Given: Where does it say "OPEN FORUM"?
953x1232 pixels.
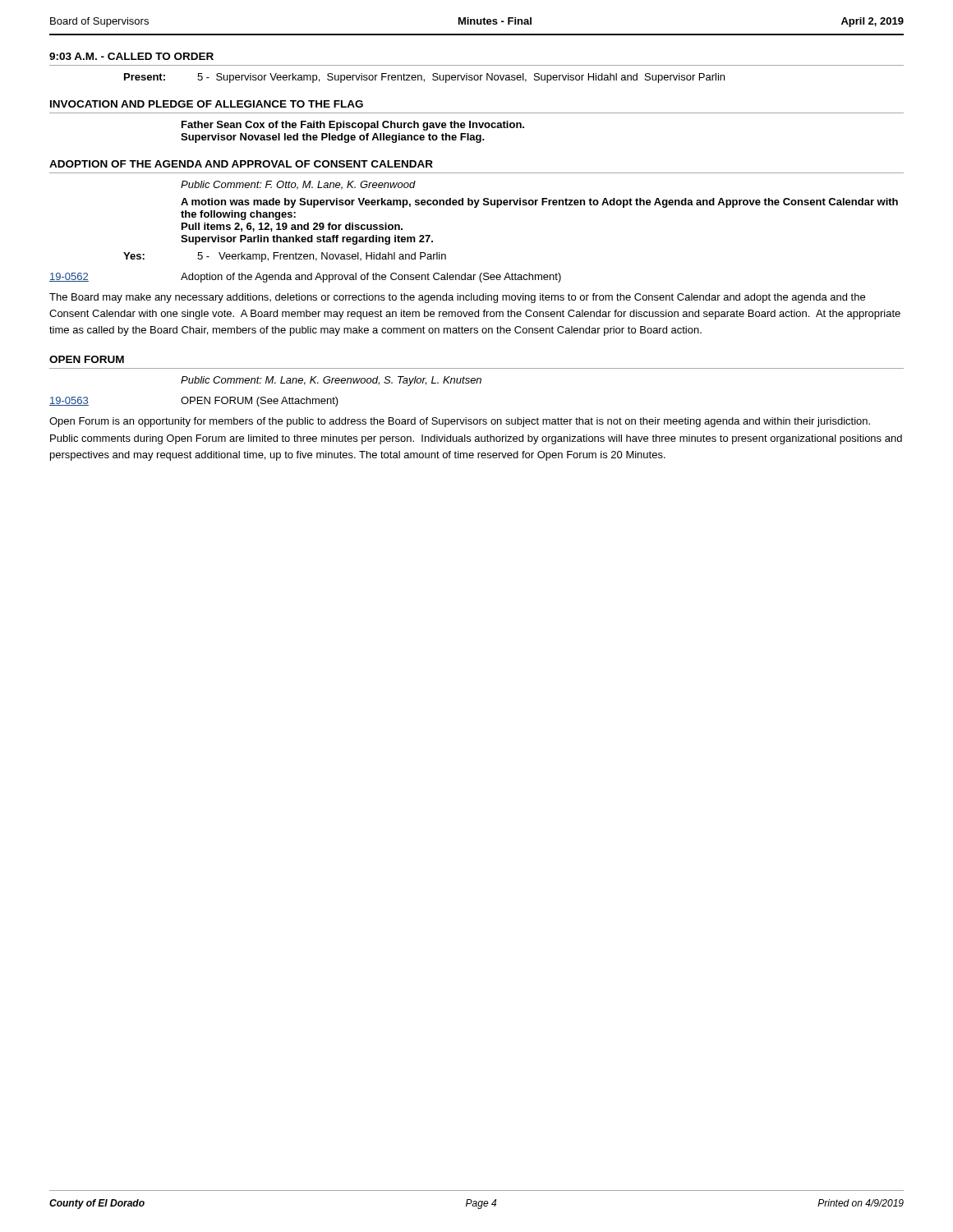Looking at the screenshot, I should (x=476, y=361).
